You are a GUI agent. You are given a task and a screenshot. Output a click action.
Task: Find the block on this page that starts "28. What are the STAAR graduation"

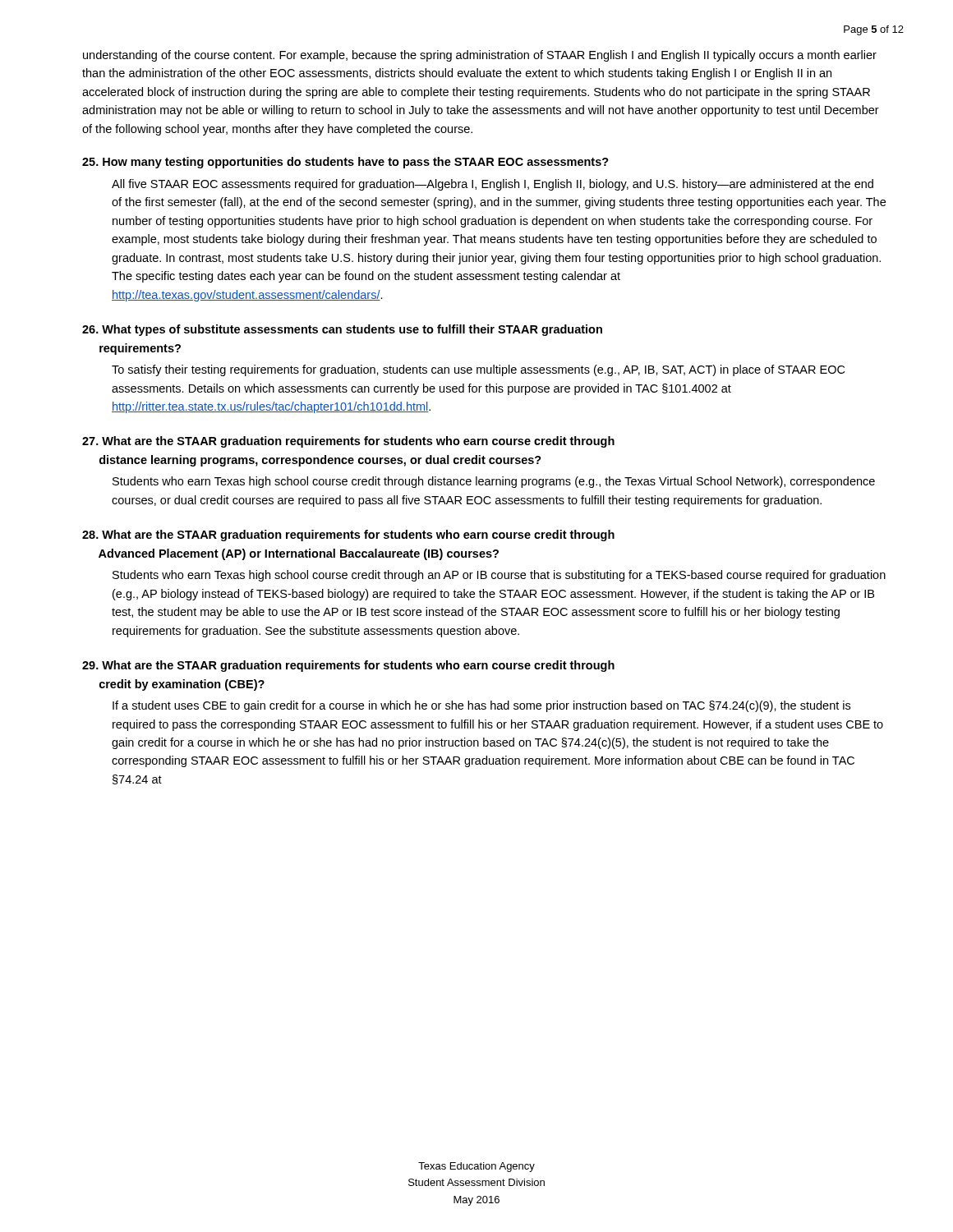click(x=485, y=583)
